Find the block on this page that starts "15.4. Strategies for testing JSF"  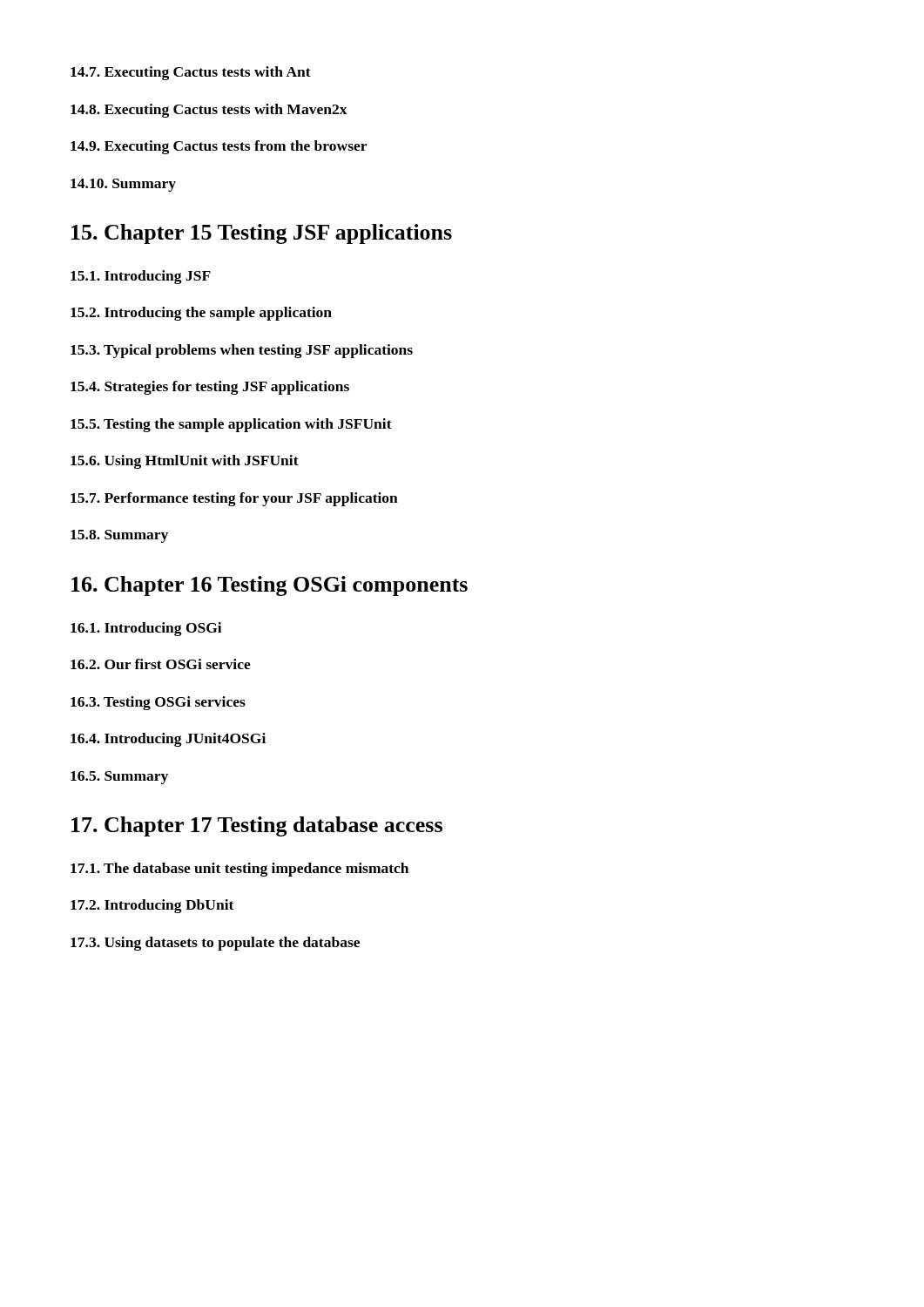pyautogui.click(x=210, y=386)
